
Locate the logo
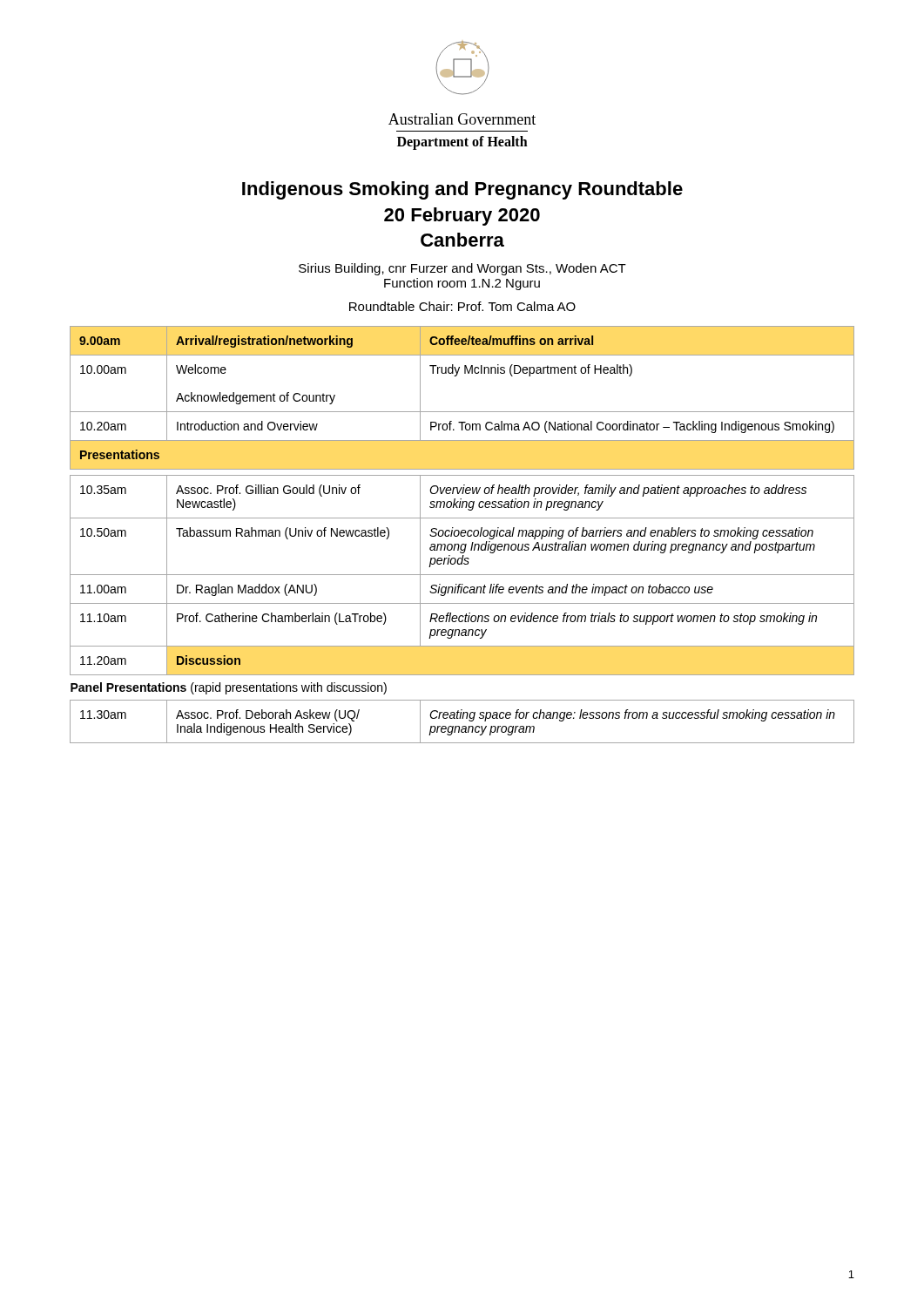(x=462, y=71)
